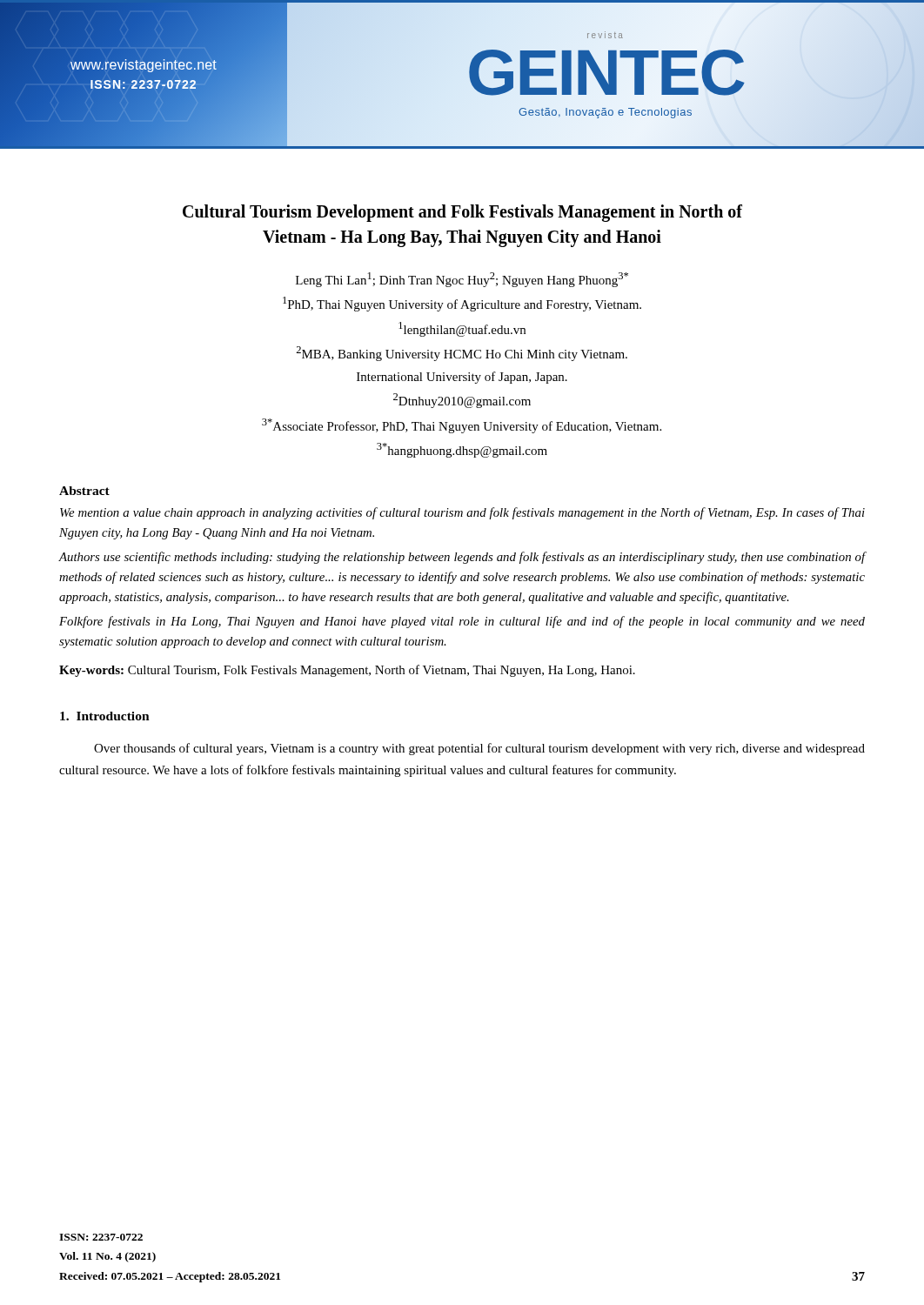Locate the text block containing "Over thousands of cultural years,"
The image size is (924, 1305).
[x=462, y=759]
